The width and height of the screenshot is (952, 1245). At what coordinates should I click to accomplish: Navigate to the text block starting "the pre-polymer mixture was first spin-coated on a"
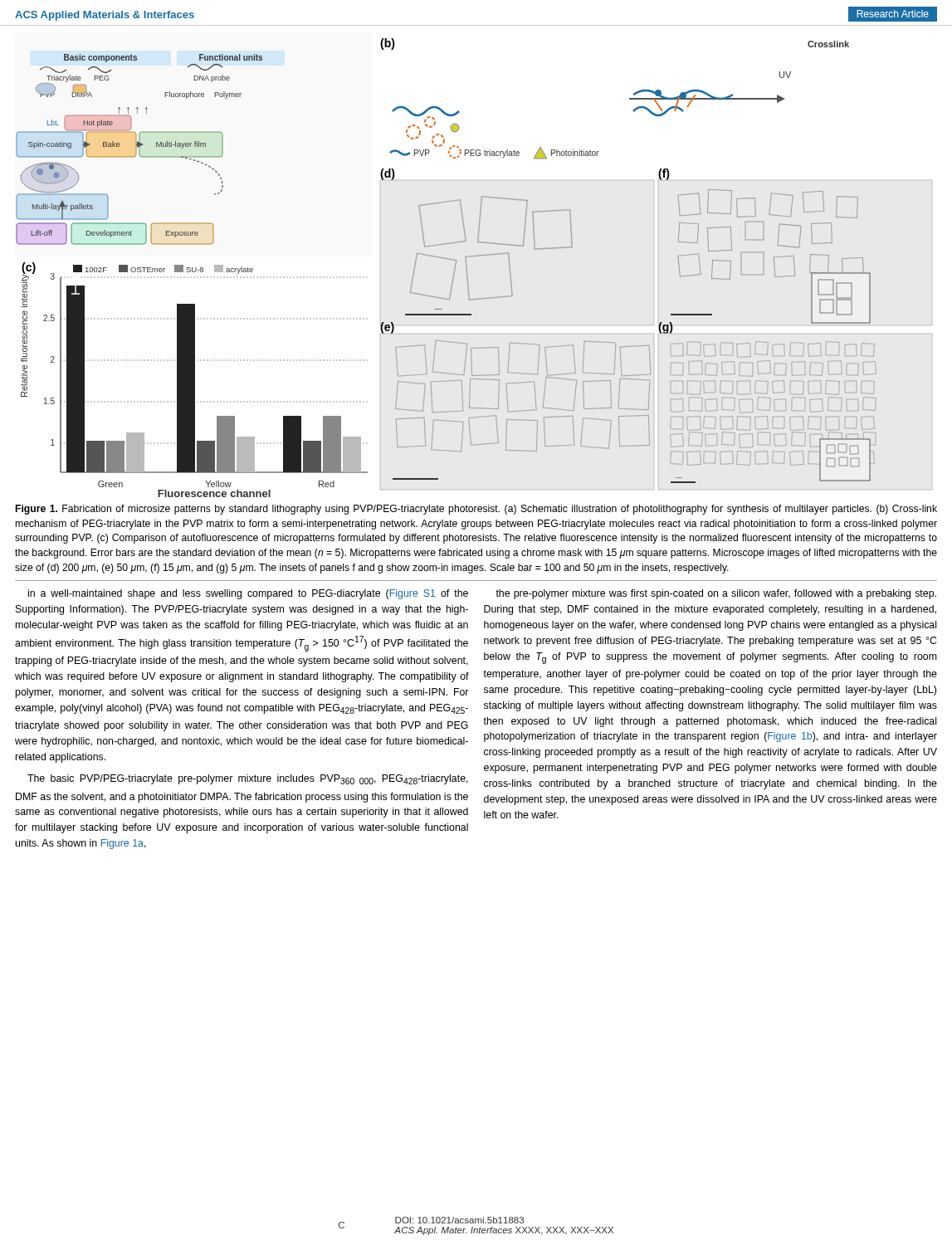point(710,705)
